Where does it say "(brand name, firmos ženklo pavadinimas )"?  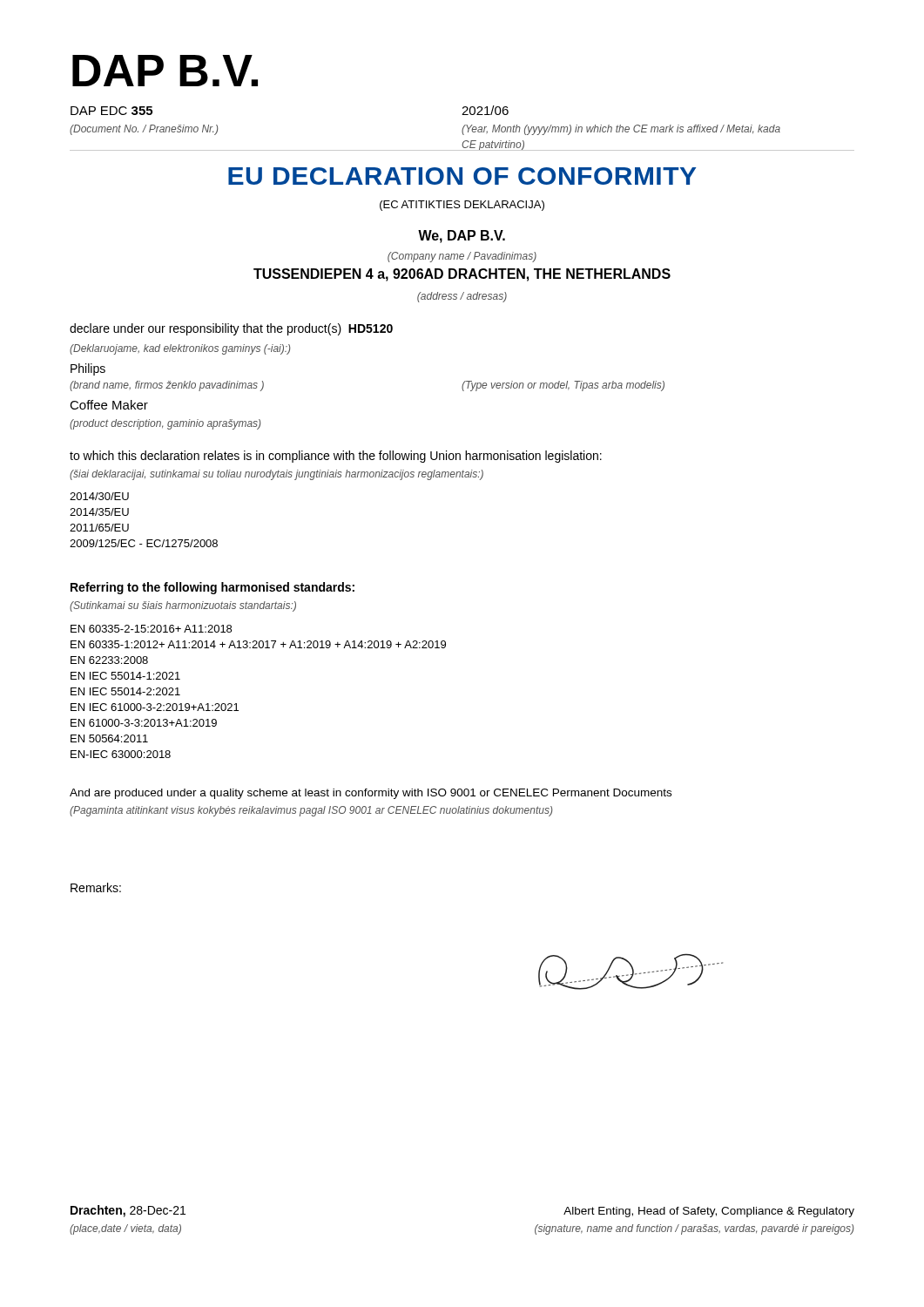(167, 385)
